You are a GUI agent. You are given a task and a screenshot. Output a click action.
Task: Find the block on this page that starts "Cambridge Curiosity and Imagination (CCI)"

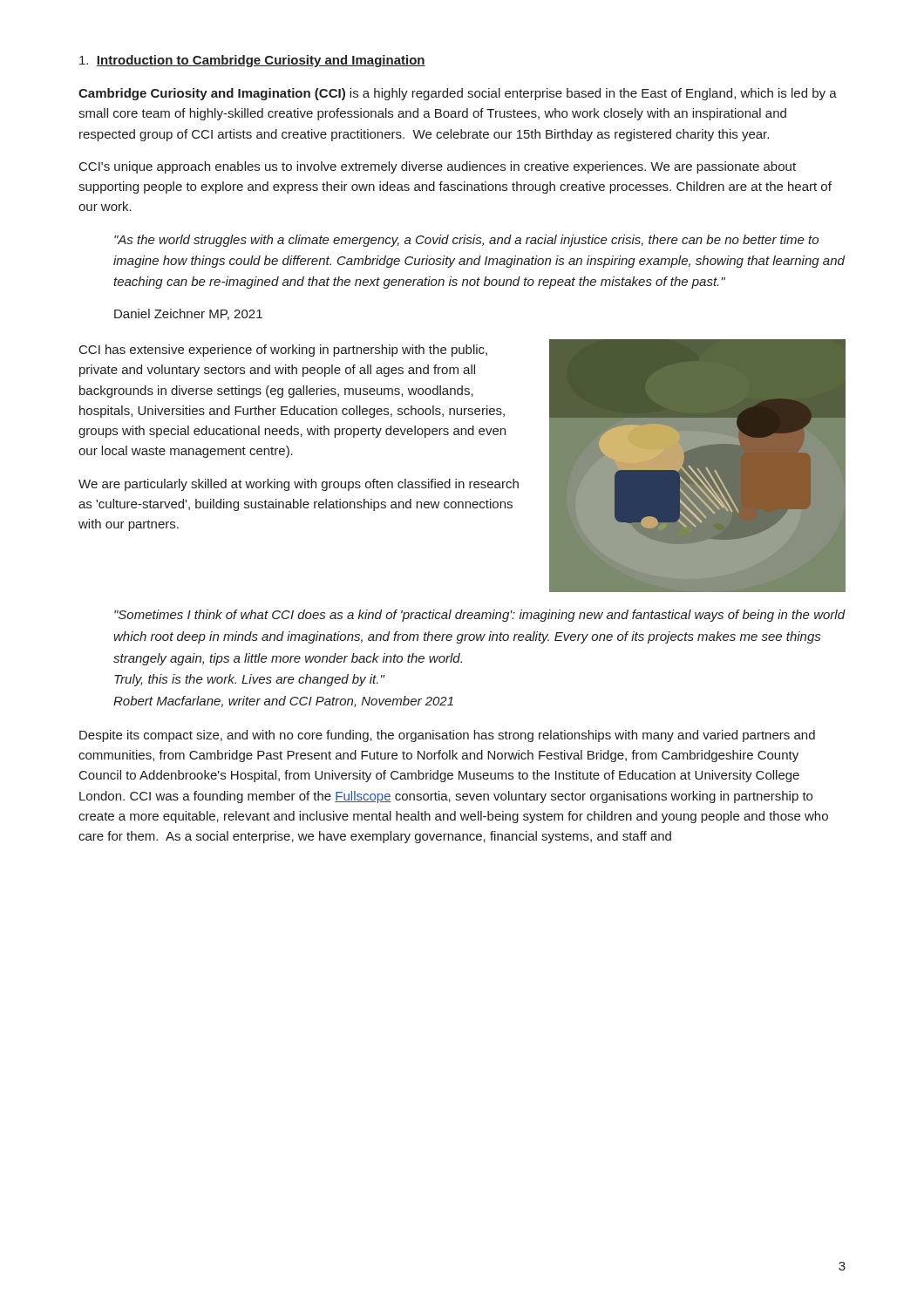click(x=457, y=113)
